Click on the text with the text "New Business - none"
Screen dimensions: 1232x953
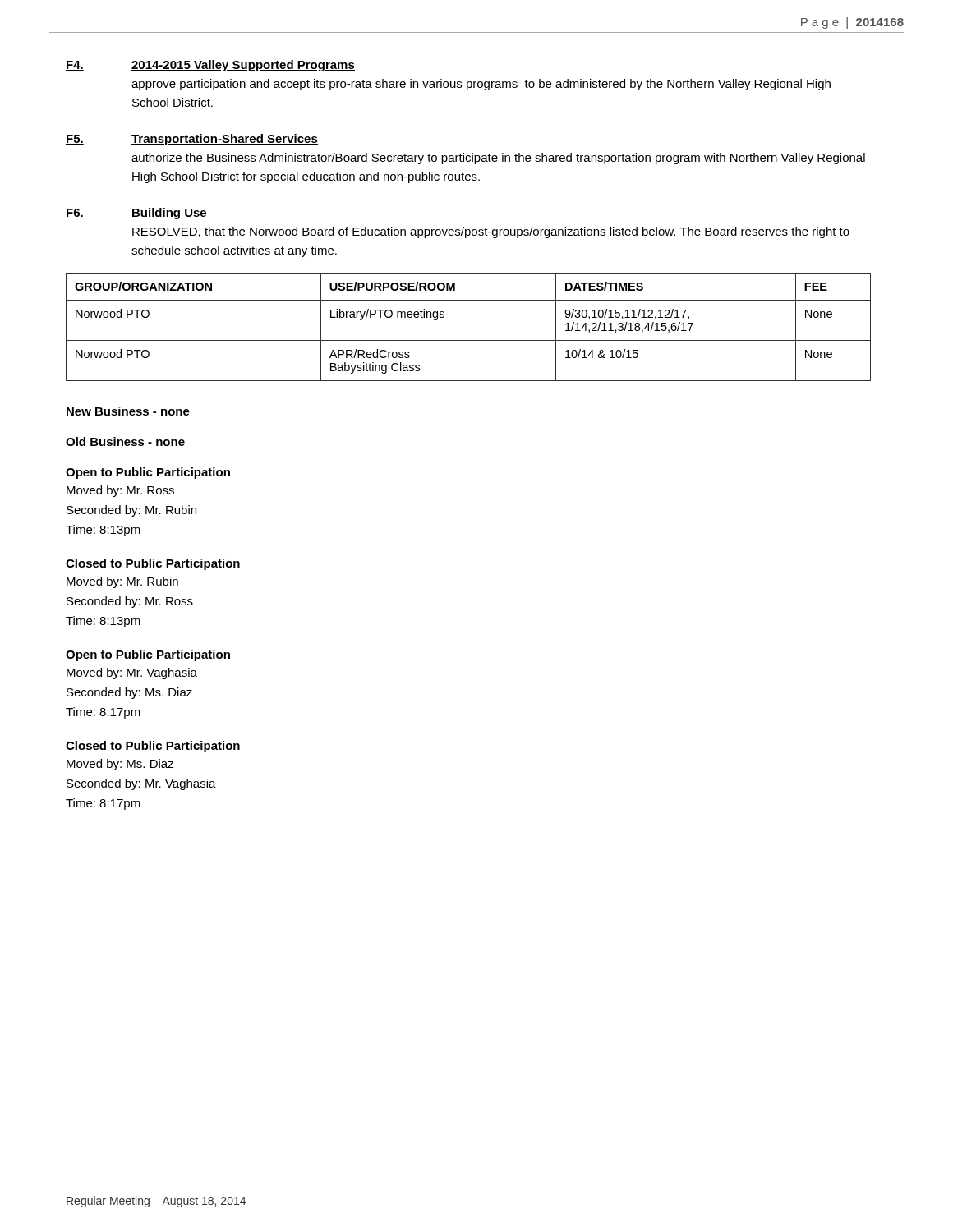click(x=128, y=411)
